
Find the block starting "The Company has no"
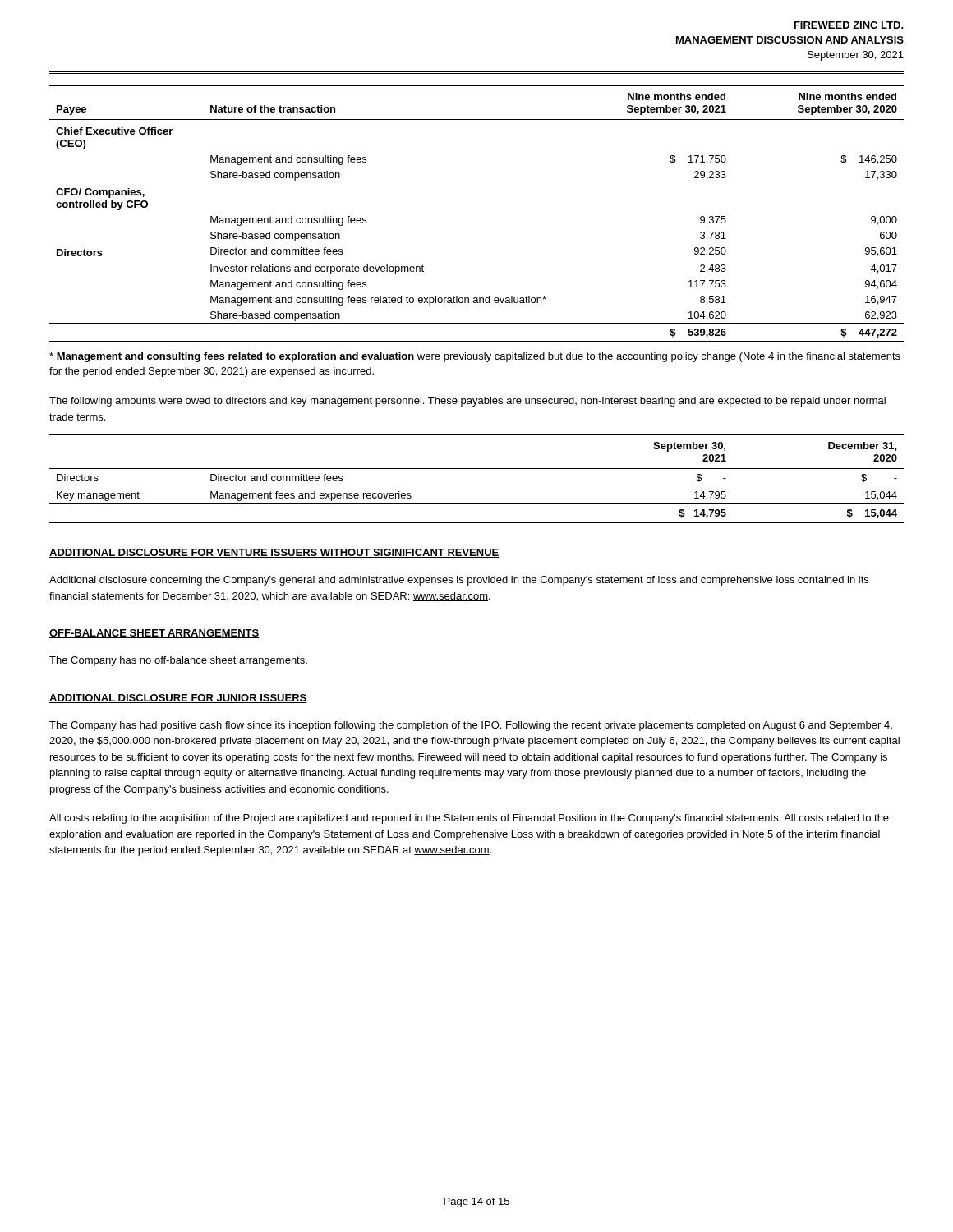click(179, 660)
